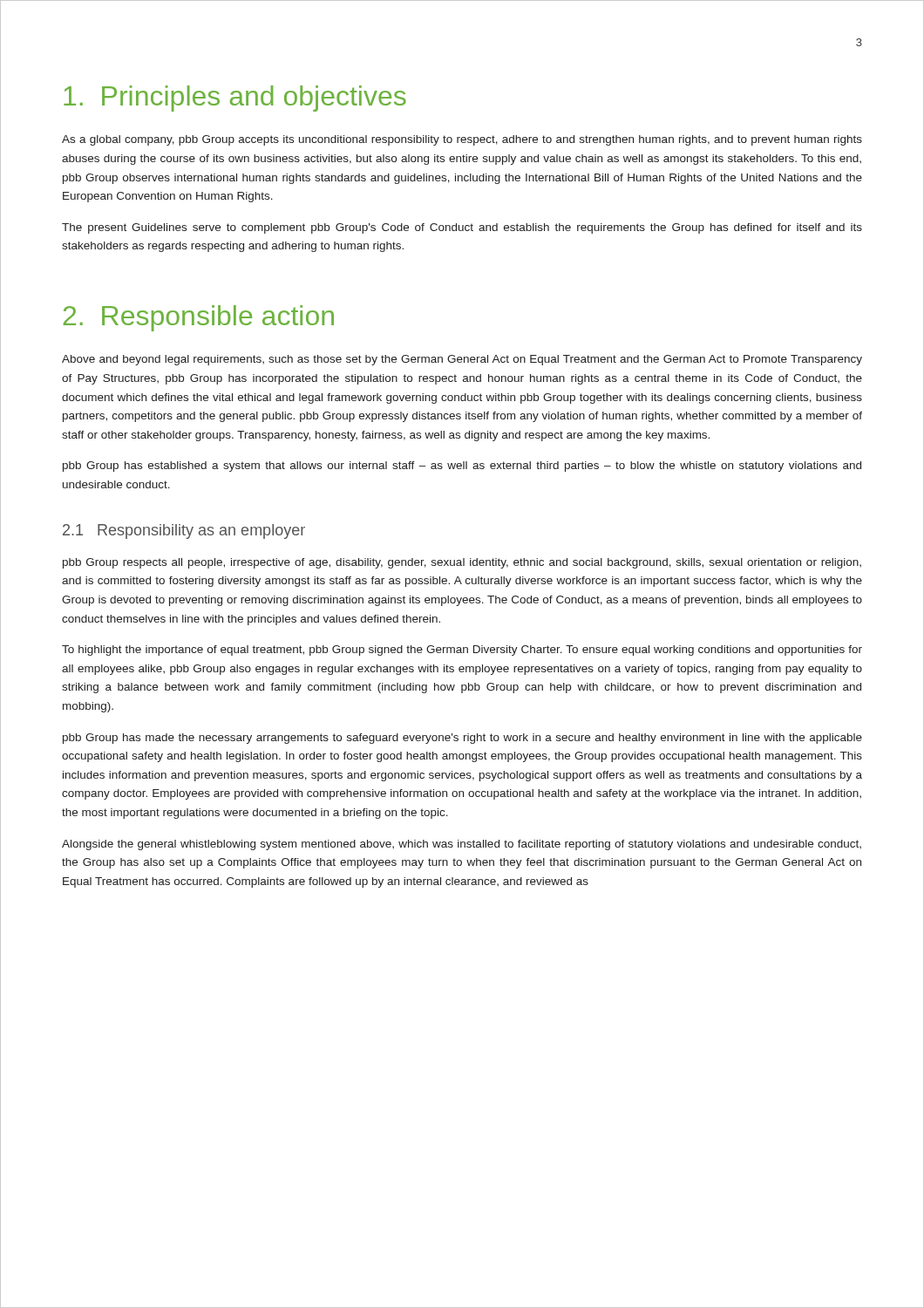Click the passage that begins "pbb Group has made the necessary arrangements to"

462,775
